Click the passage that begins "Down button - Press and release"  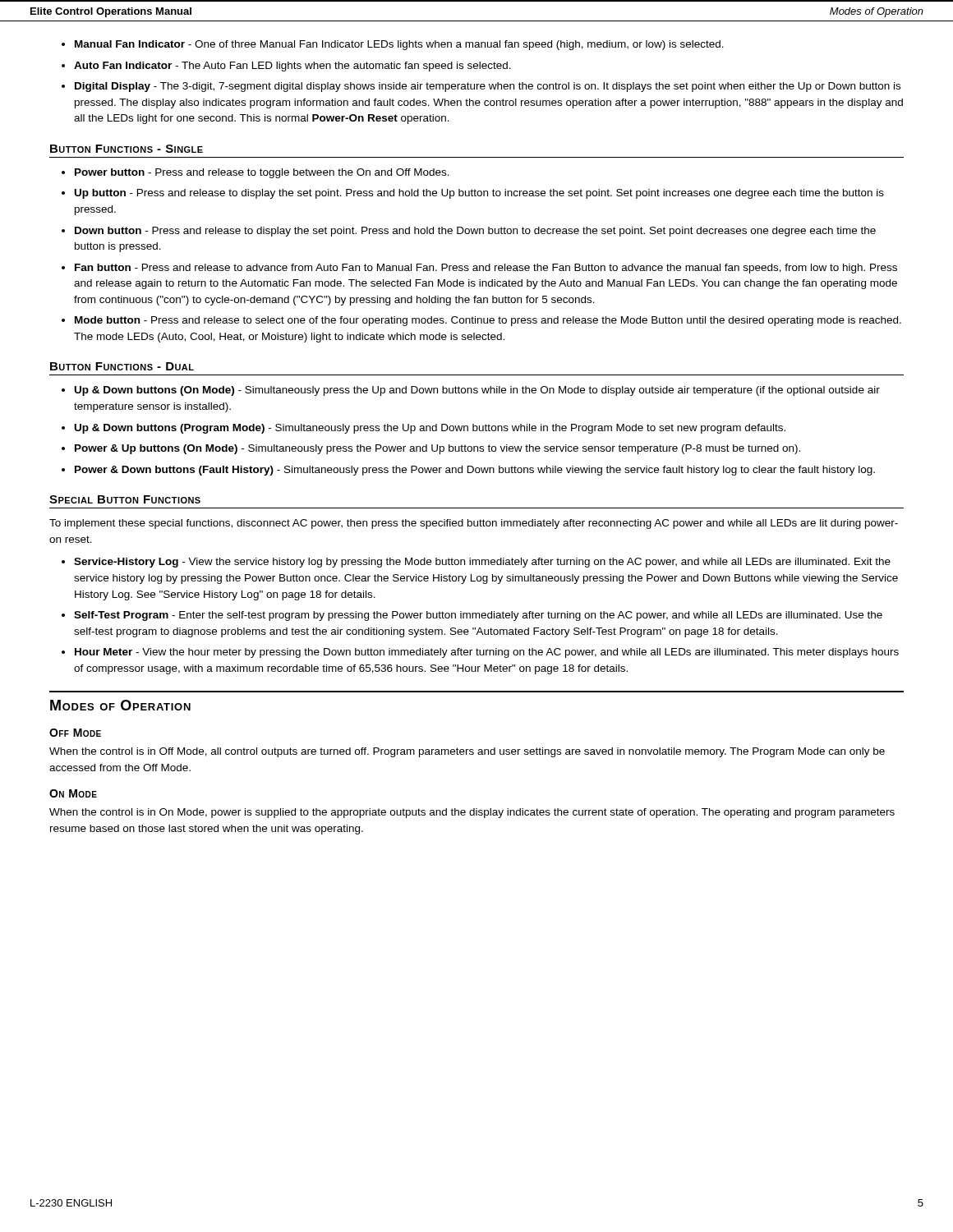475,238
